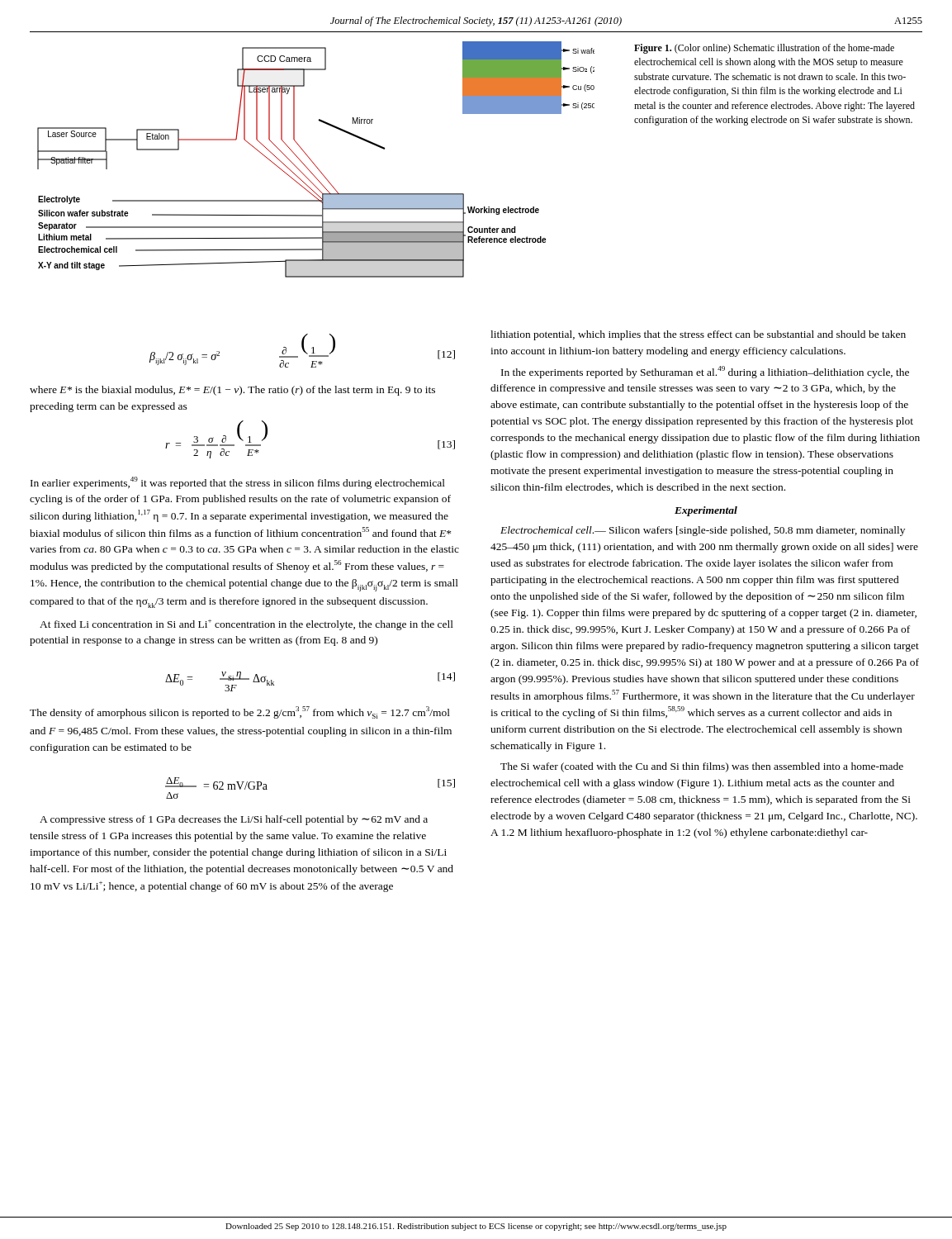Locate the text block containing "The Si wafer (coated with the Cu"
This screenshot has width=952, height=1239.
706,799
